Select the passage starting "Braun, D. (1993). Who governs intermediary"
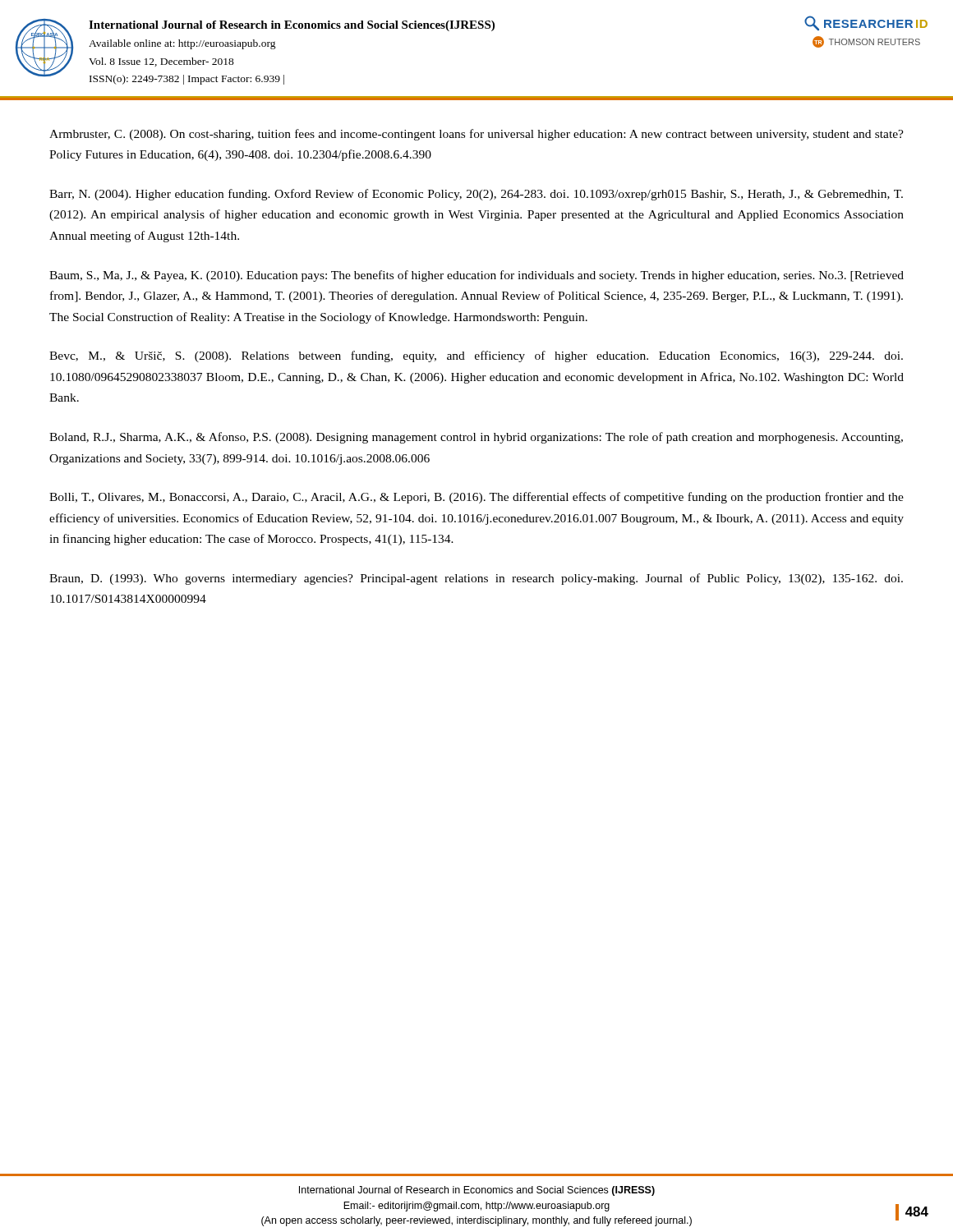This screenshot has height=1232, width=953. [x=476, y=588]
